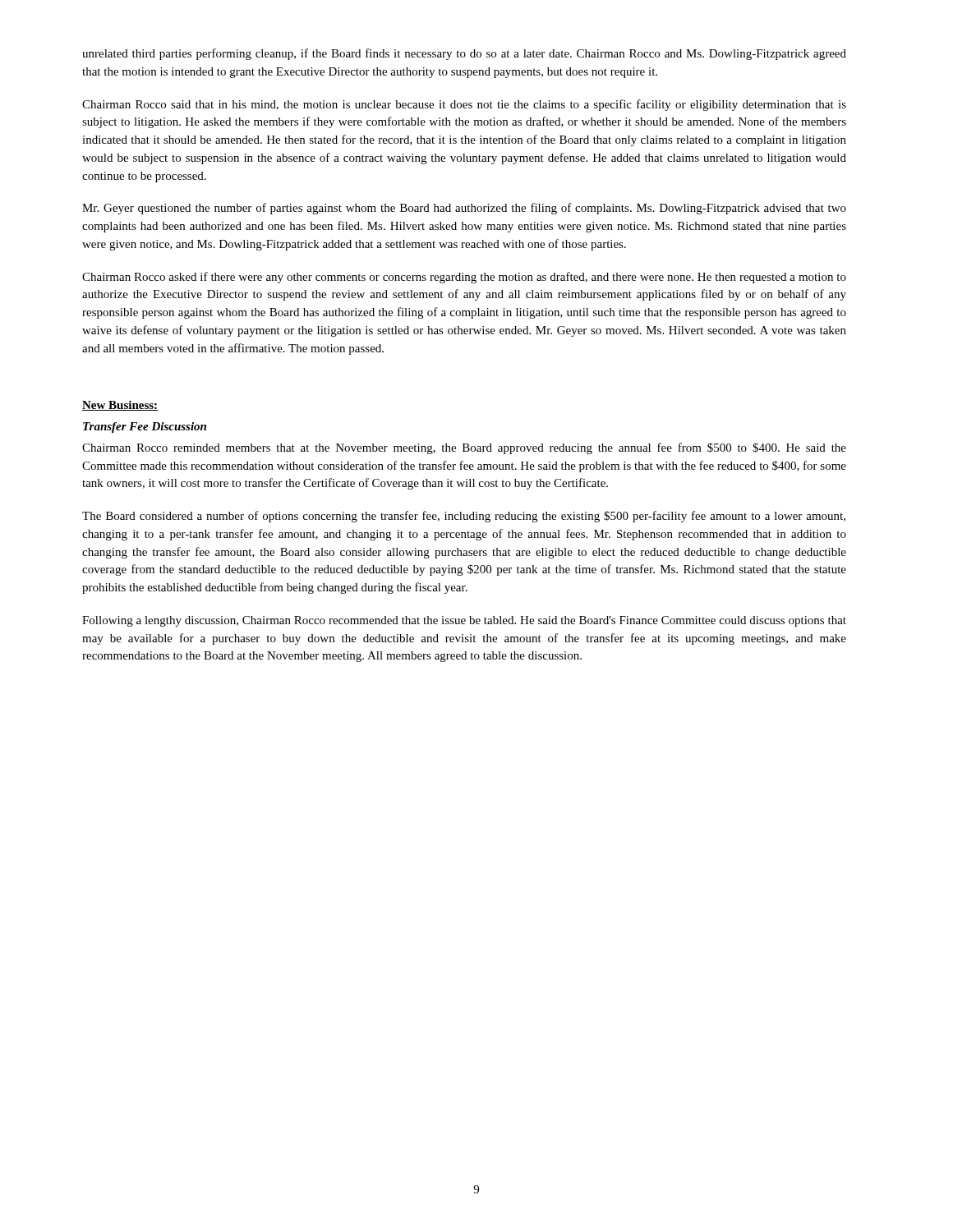Click on the text block starting "New Business:"

pyautogui.click(x=120, y=405)
